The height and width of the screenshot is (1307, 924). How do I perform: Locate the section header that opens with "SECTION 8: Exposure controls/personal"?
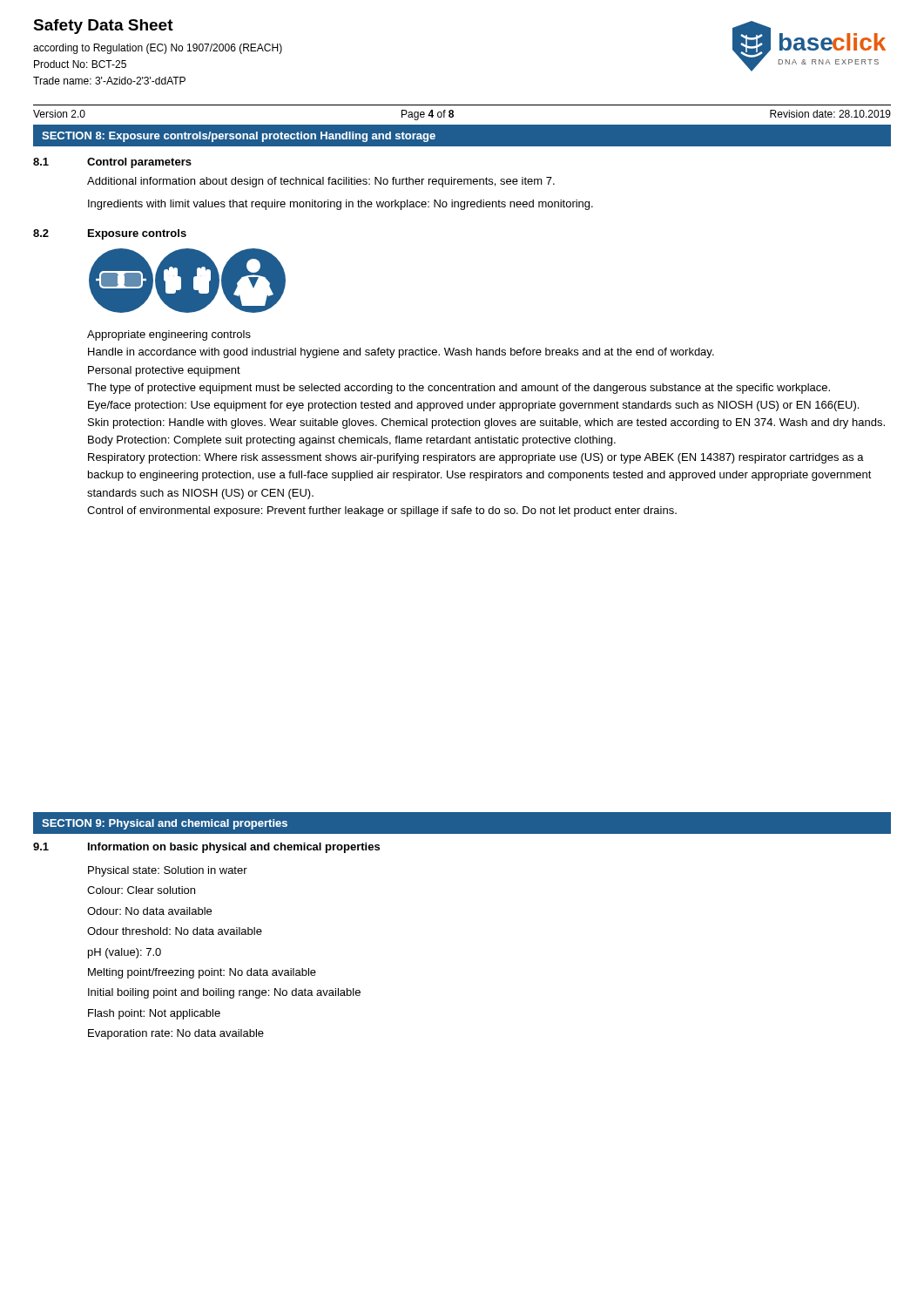coord(239,136)
